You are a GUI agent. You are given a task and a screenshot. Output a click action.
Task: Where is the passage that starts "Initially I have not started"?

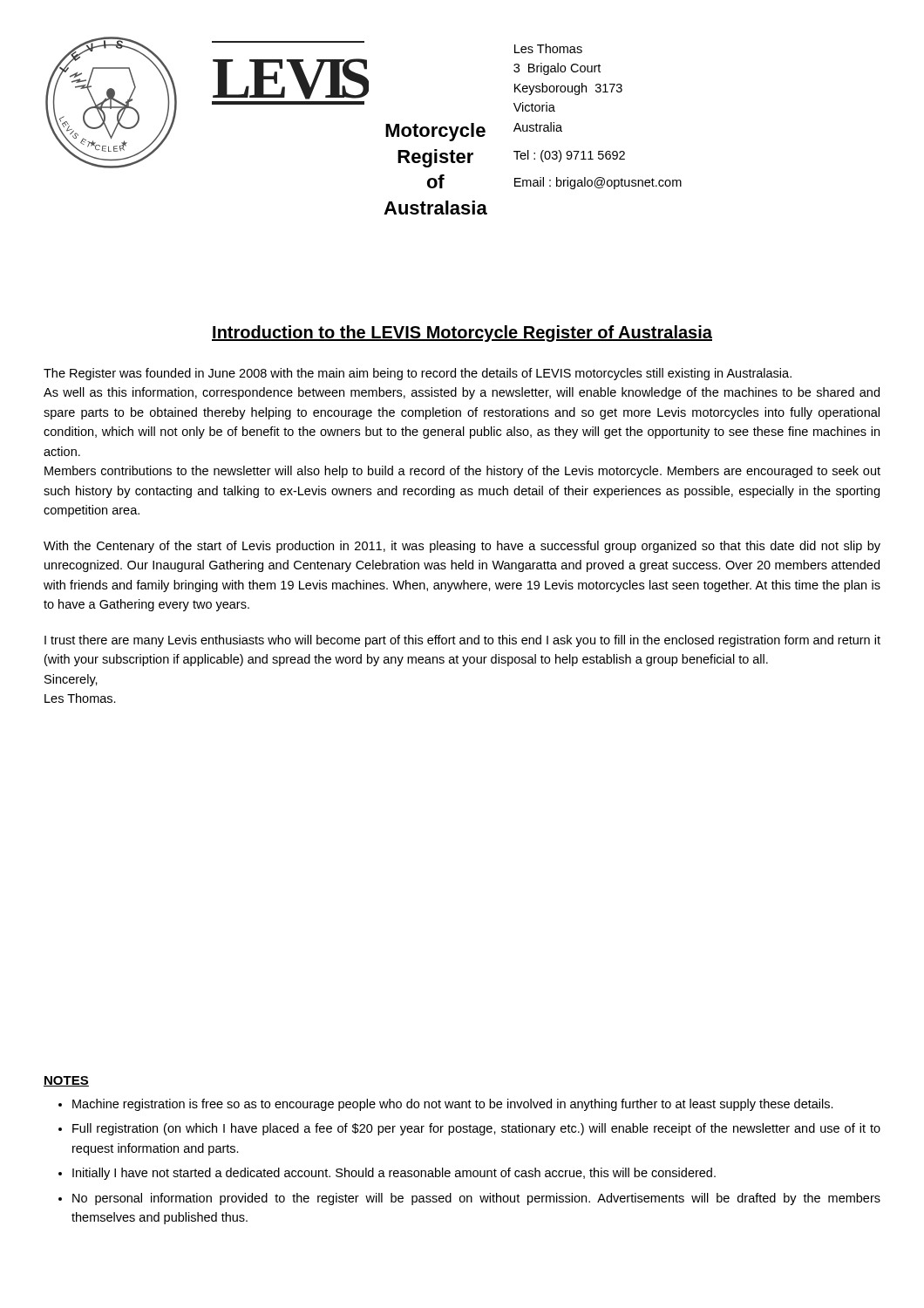[x=394, y=1173]
